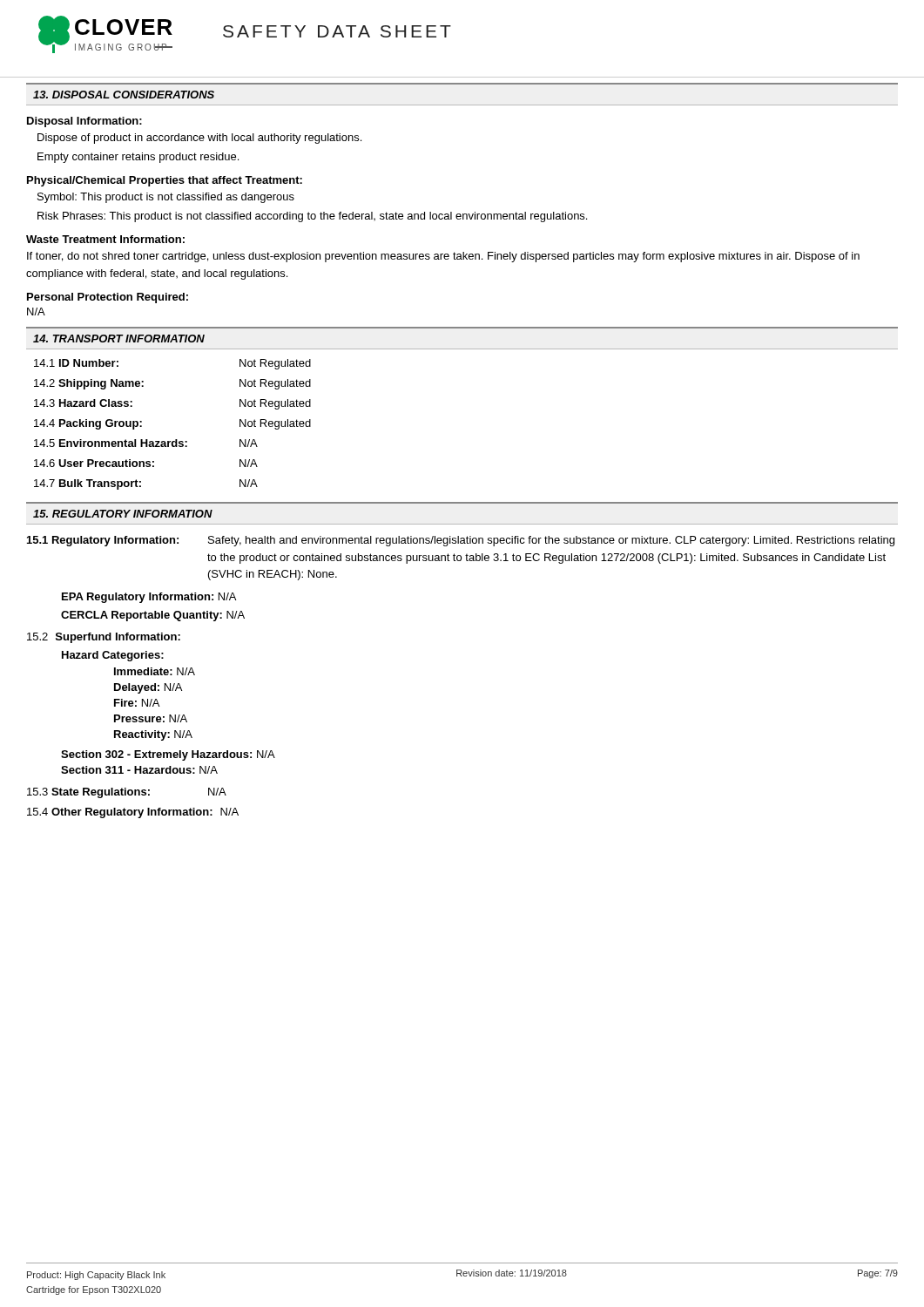Viewport: 924px width, 1307px height.
Task: Click on the region starting "15. REGULATORY INFORMATION"
Action: coord(123,514)
